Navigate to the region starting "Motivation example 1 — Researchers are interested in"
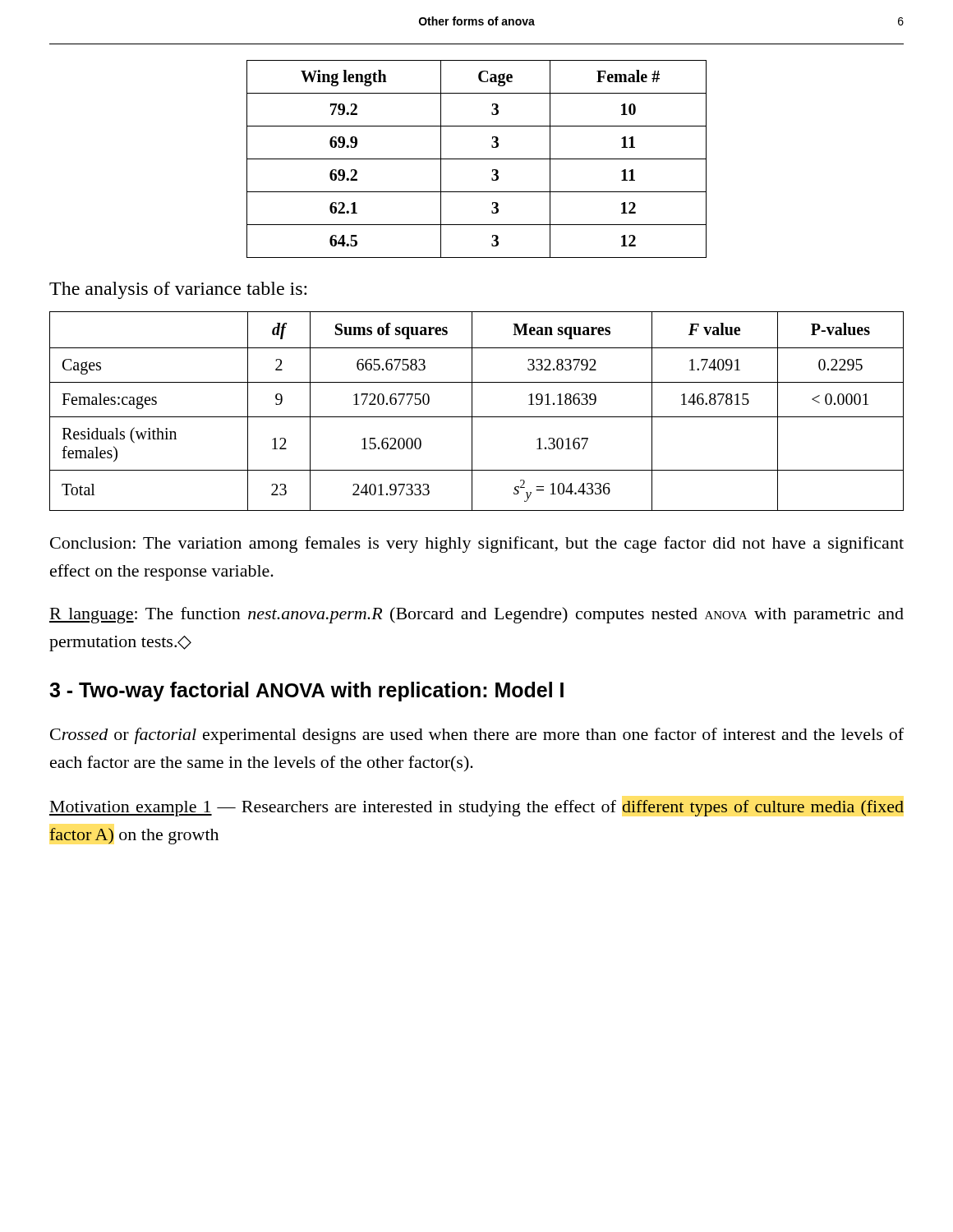Image resolution: width=953 pixels, height=1232 pixels. (476, 820)
